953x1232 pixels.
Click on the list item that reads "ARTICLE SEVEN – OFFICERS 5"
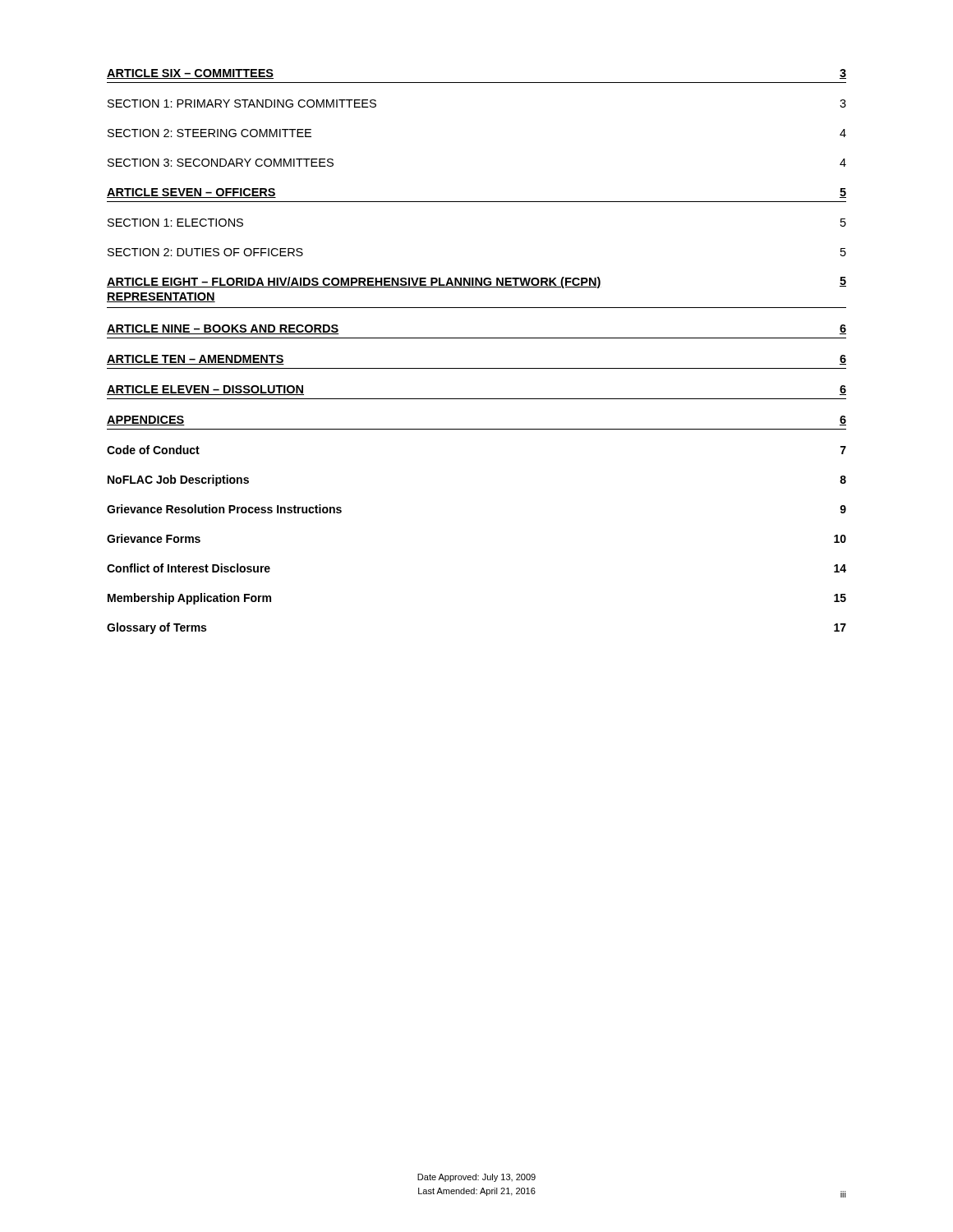tap(476, 193)
